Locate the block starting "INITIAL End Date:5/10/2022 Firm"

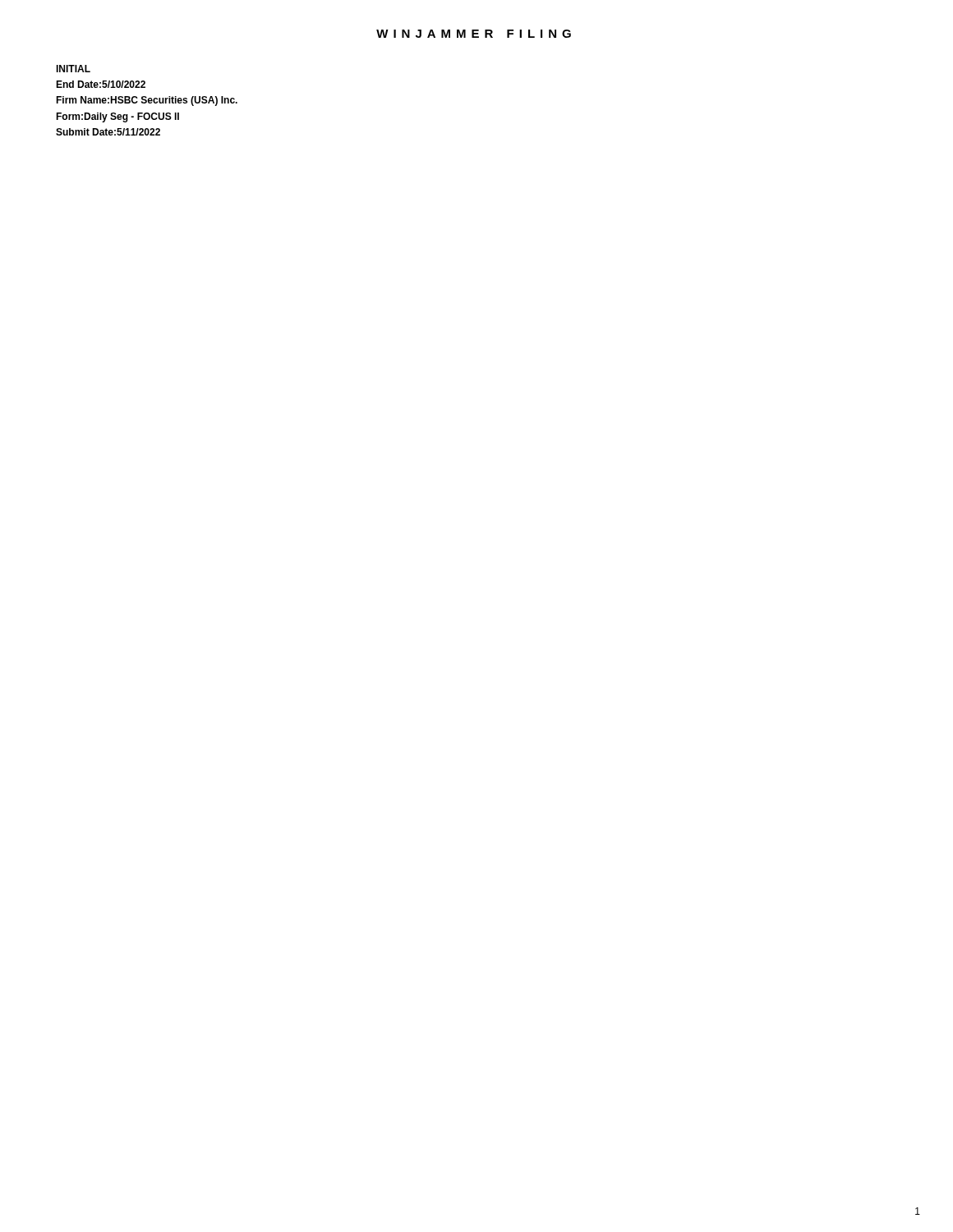click(147, 100)
